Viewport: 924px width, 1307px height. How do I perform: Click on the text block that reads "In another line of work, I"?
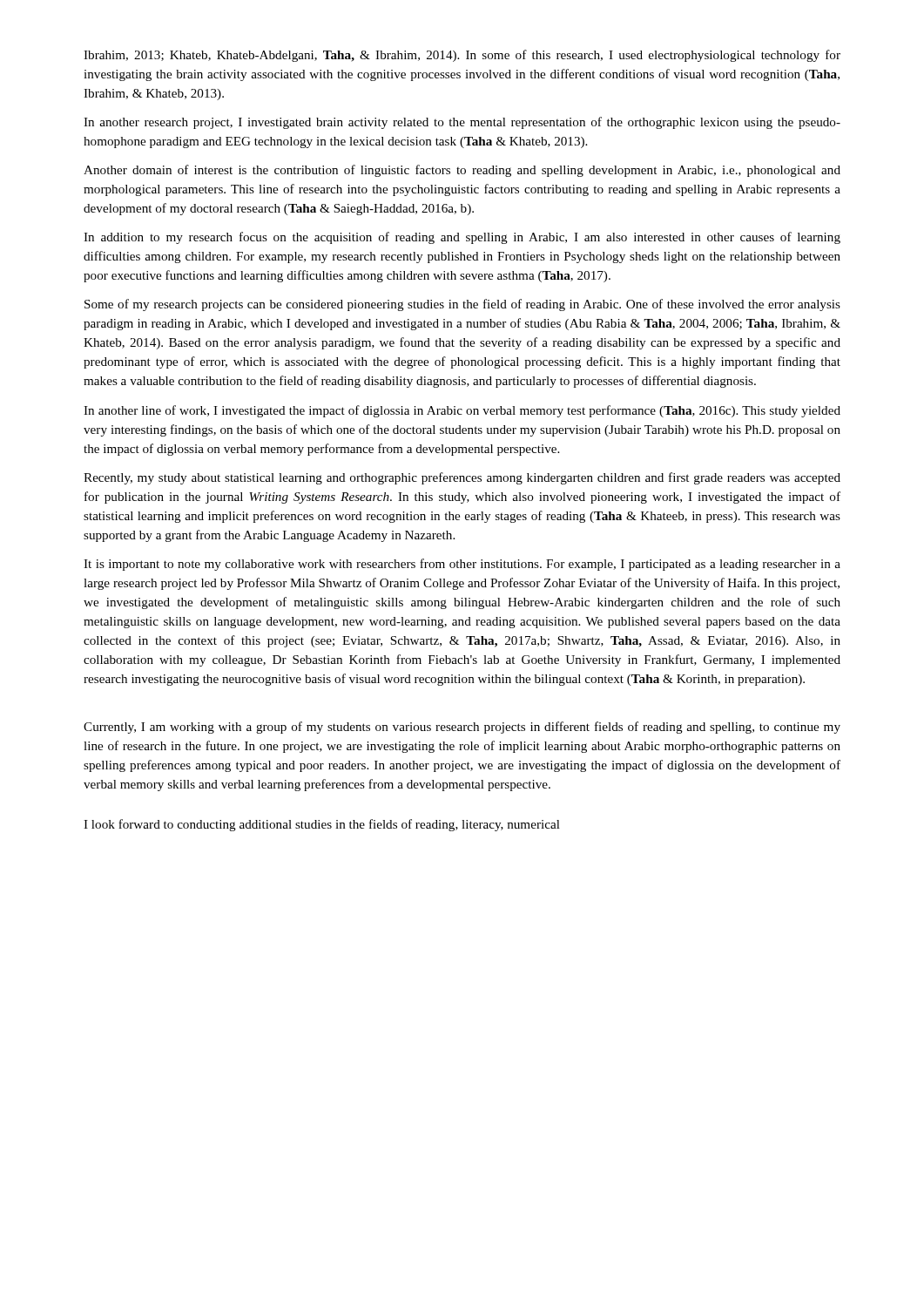click(x=462, y=429)
